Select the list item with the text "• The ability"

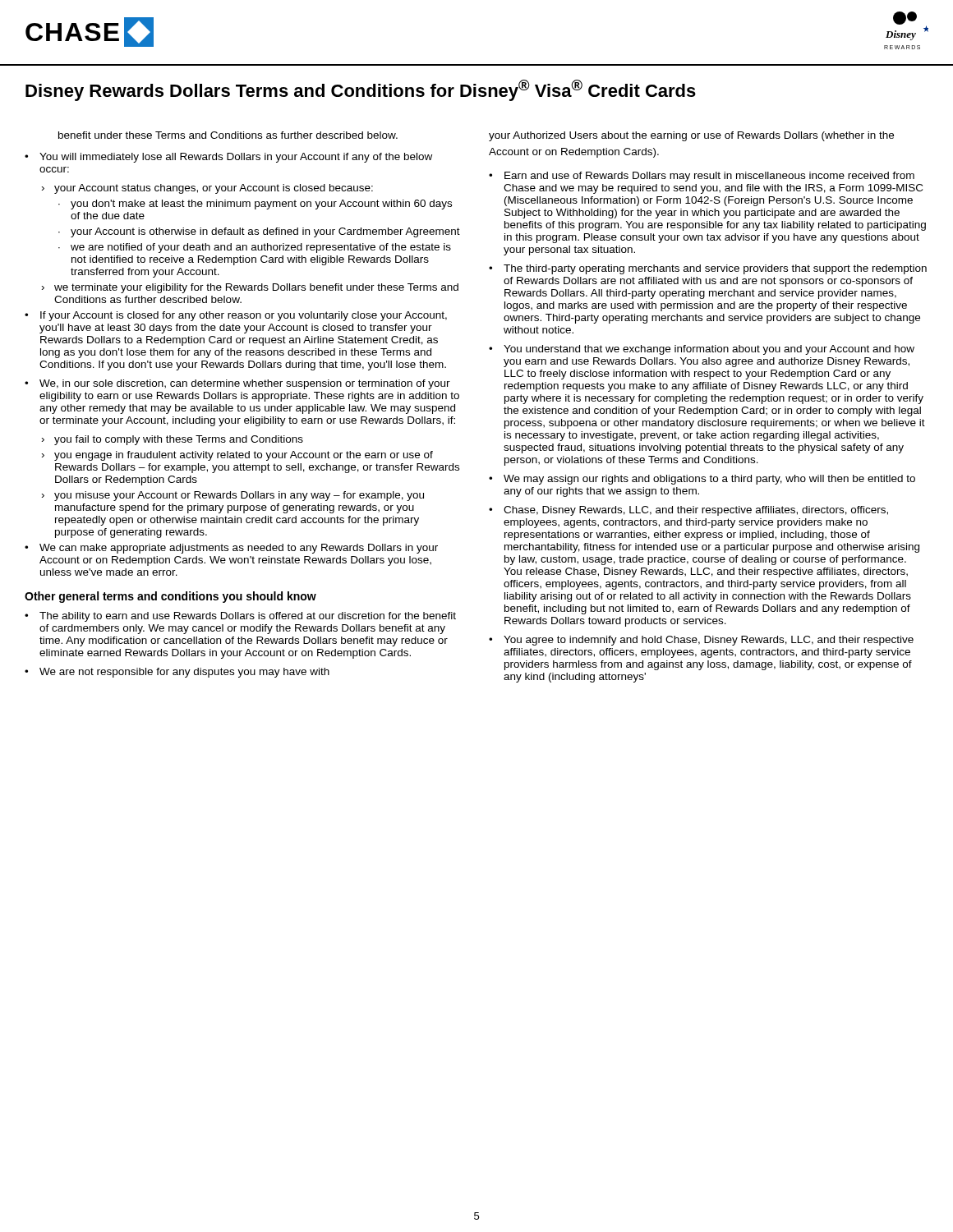[242, 634]
